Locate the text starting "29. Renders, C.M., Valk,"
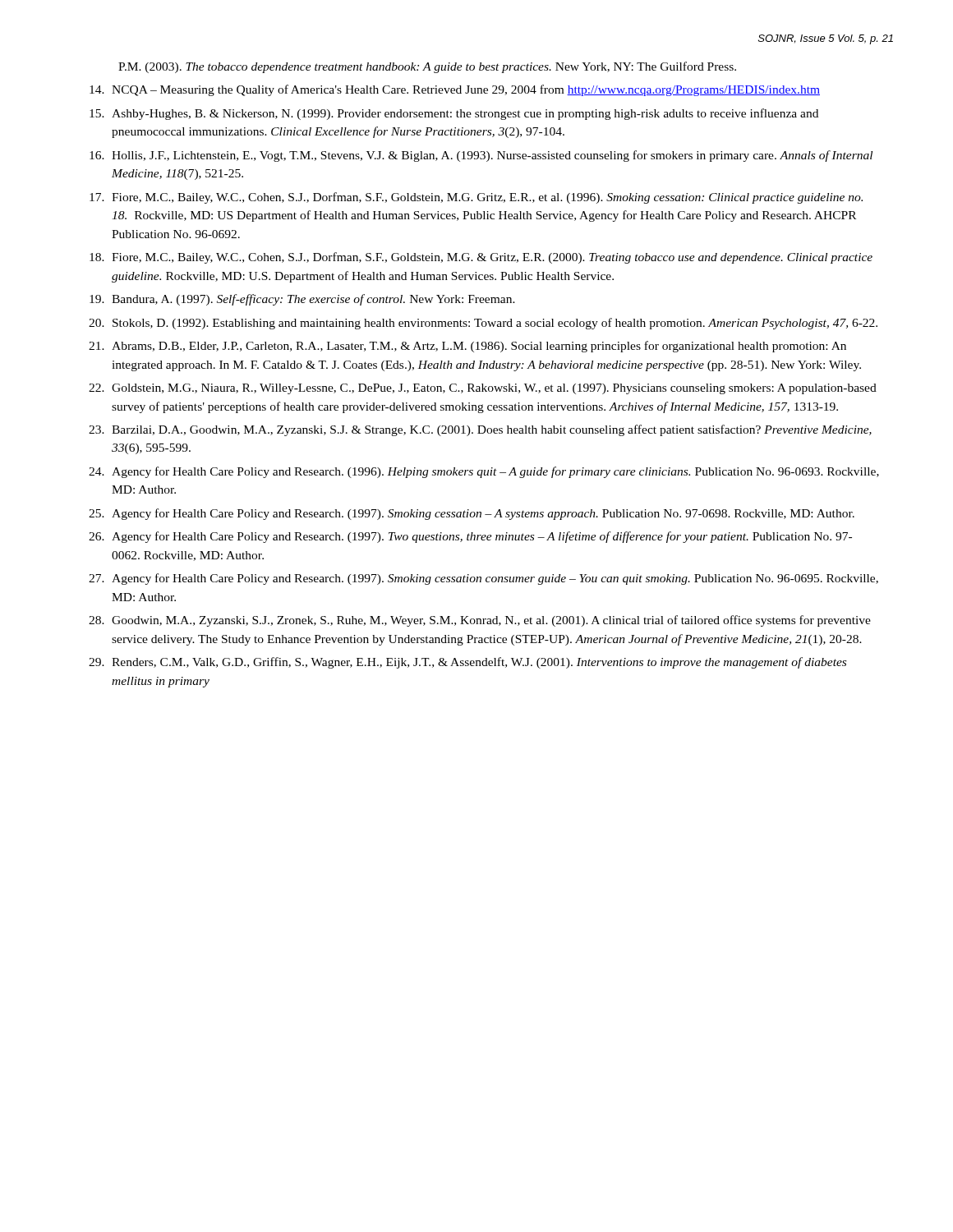953x1232 pixels. [x=485, y=672]
